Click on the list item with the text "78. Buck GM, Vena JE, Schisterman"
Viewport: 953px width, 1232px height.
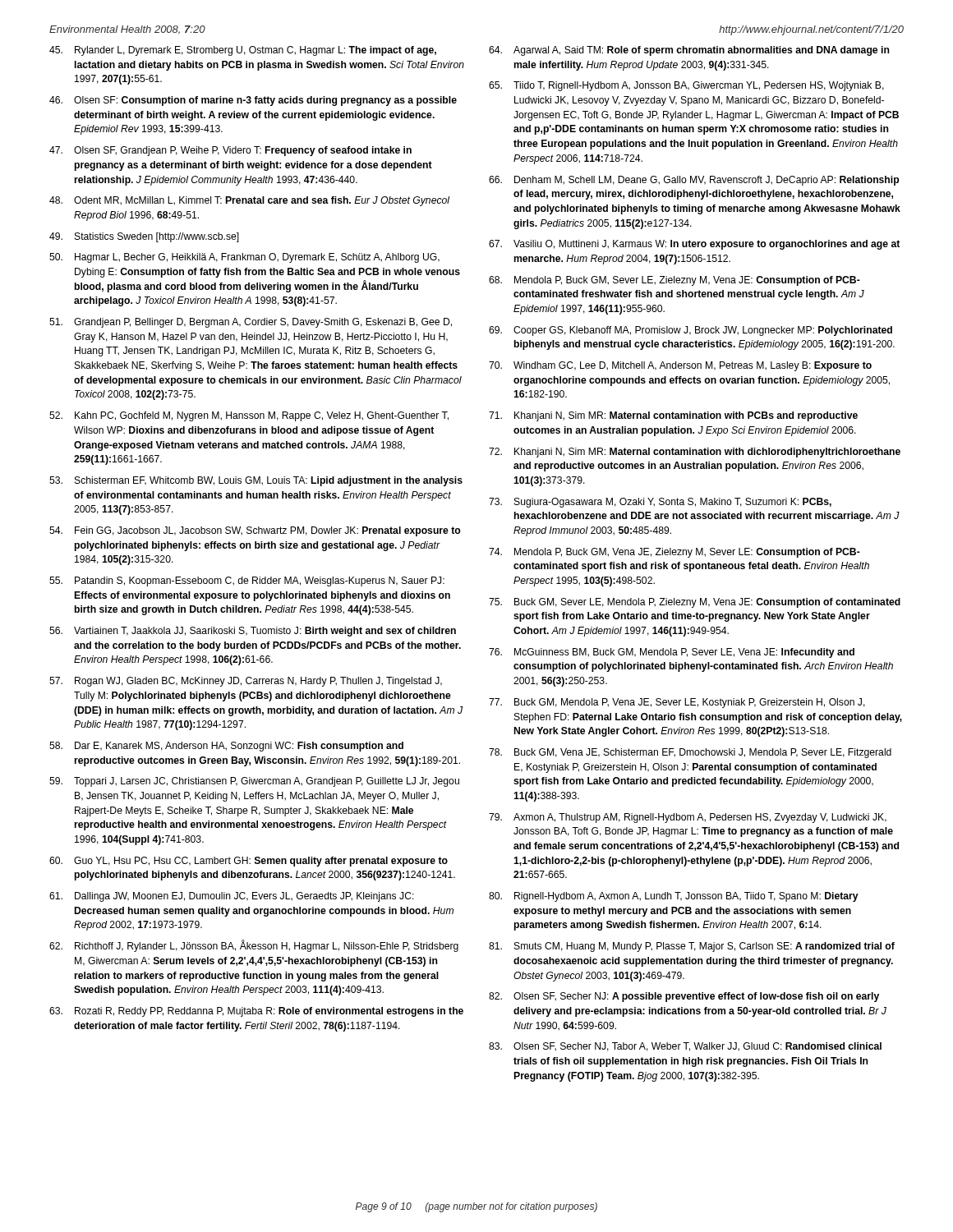696,775
